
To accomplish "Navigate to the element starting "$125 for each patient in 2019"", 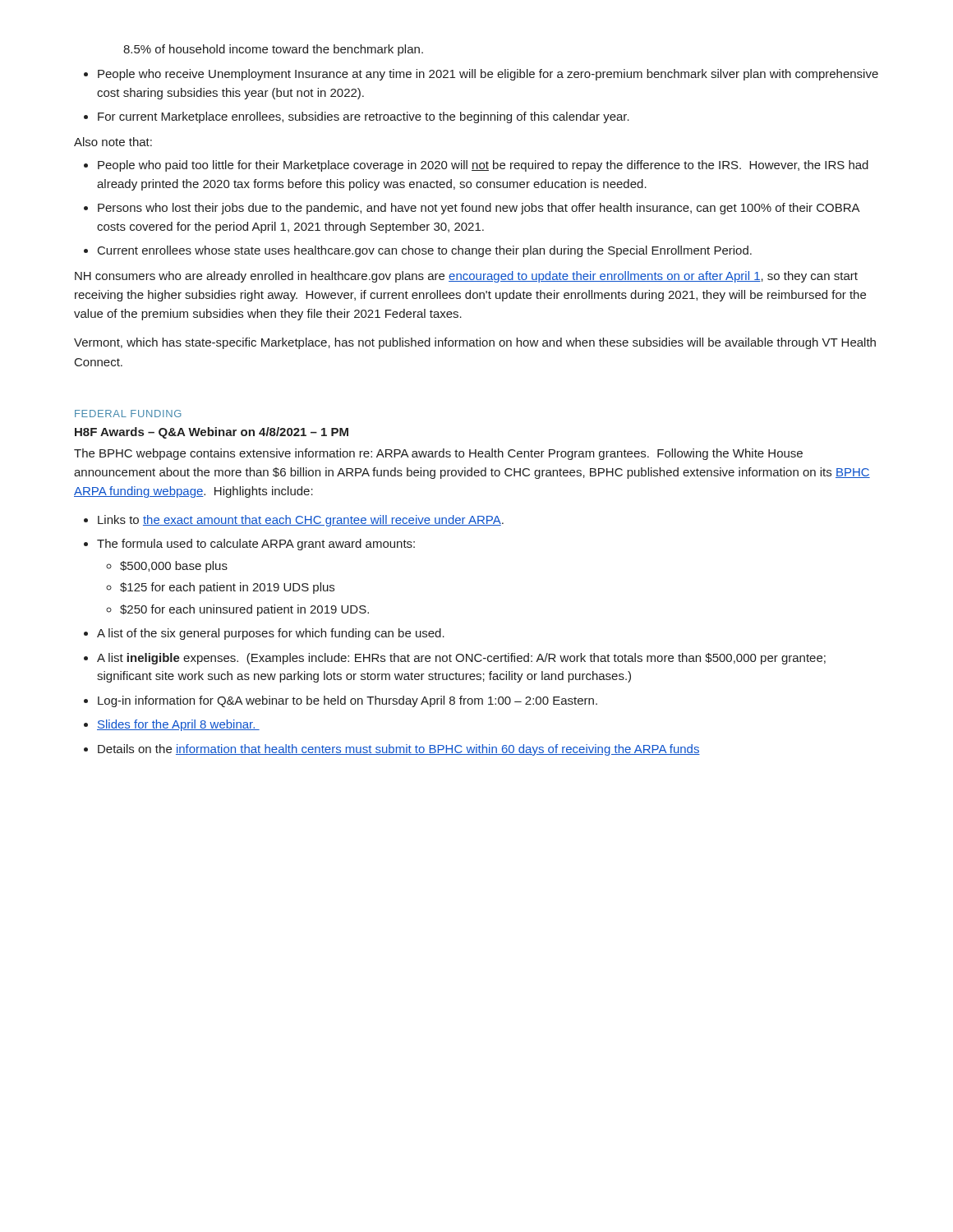I will click(x=228, y=587).
